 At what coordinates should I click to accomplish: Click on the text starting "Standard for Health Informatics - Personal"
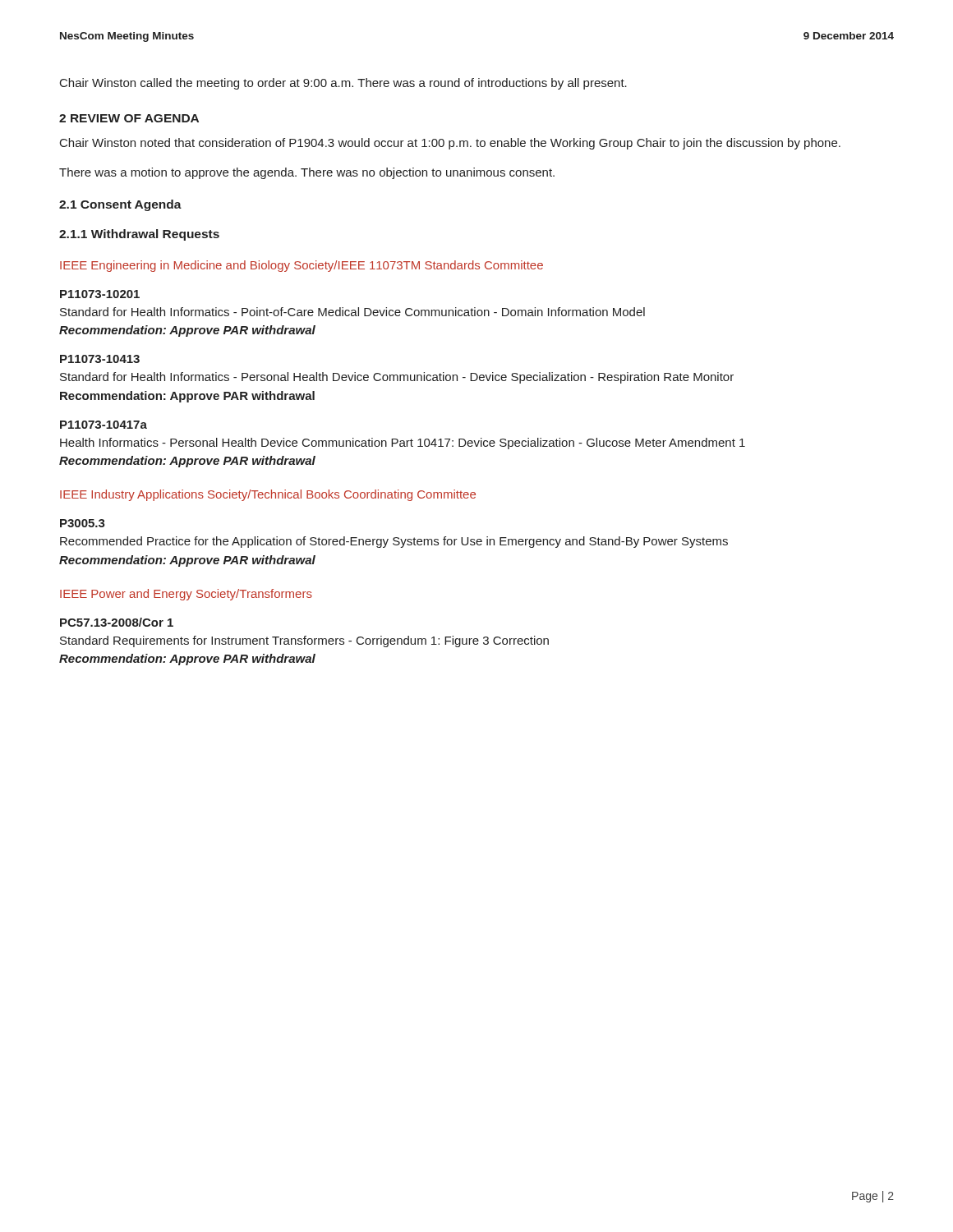pyautogui.click(x=396, y=377)
